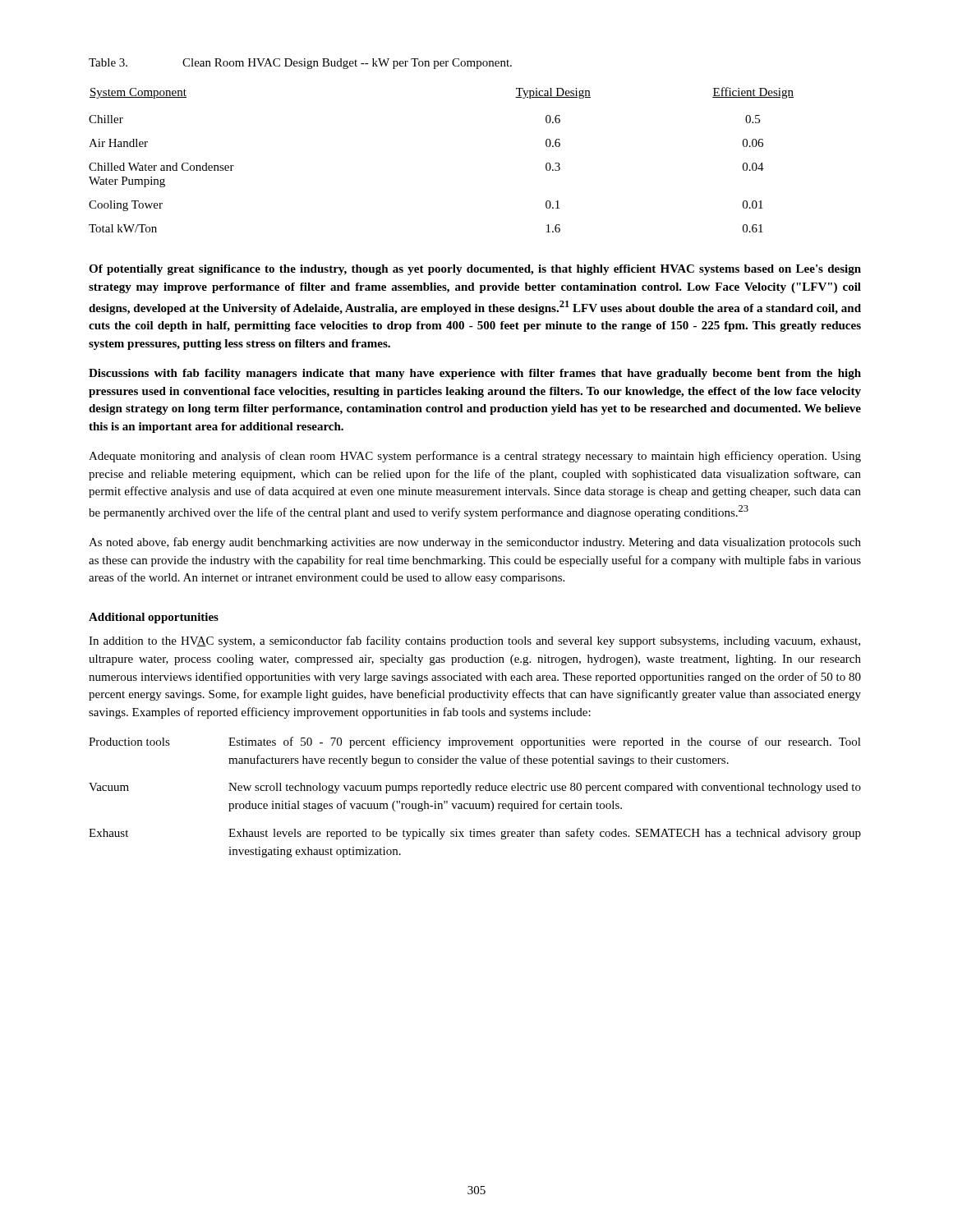Select the text block that says "Of potentially great"
This screenshot has height=1232, width=953.
point(475,306)
